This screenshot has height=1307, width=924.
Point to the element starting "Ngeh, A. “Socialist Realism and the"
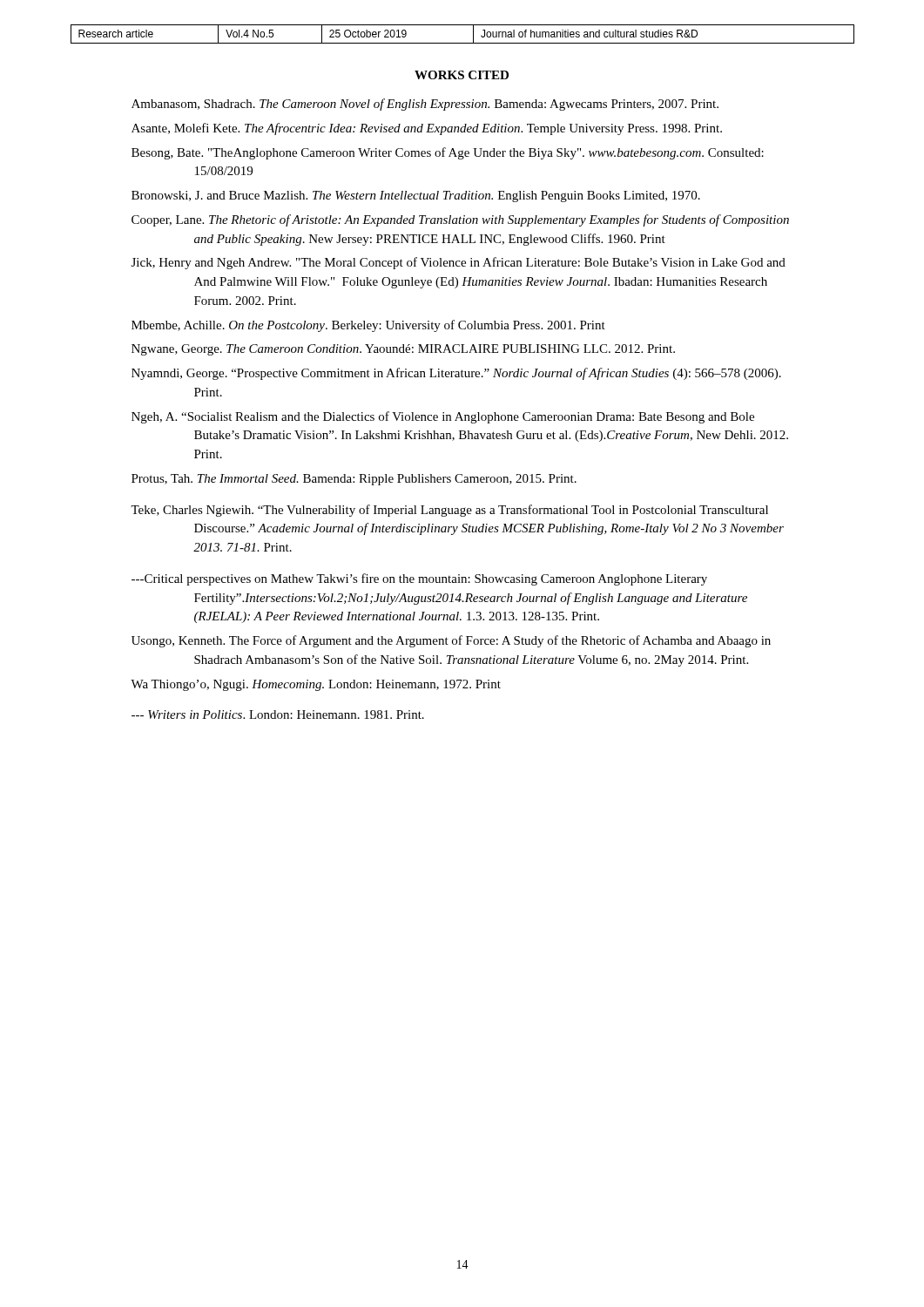[x=460, y=435]
